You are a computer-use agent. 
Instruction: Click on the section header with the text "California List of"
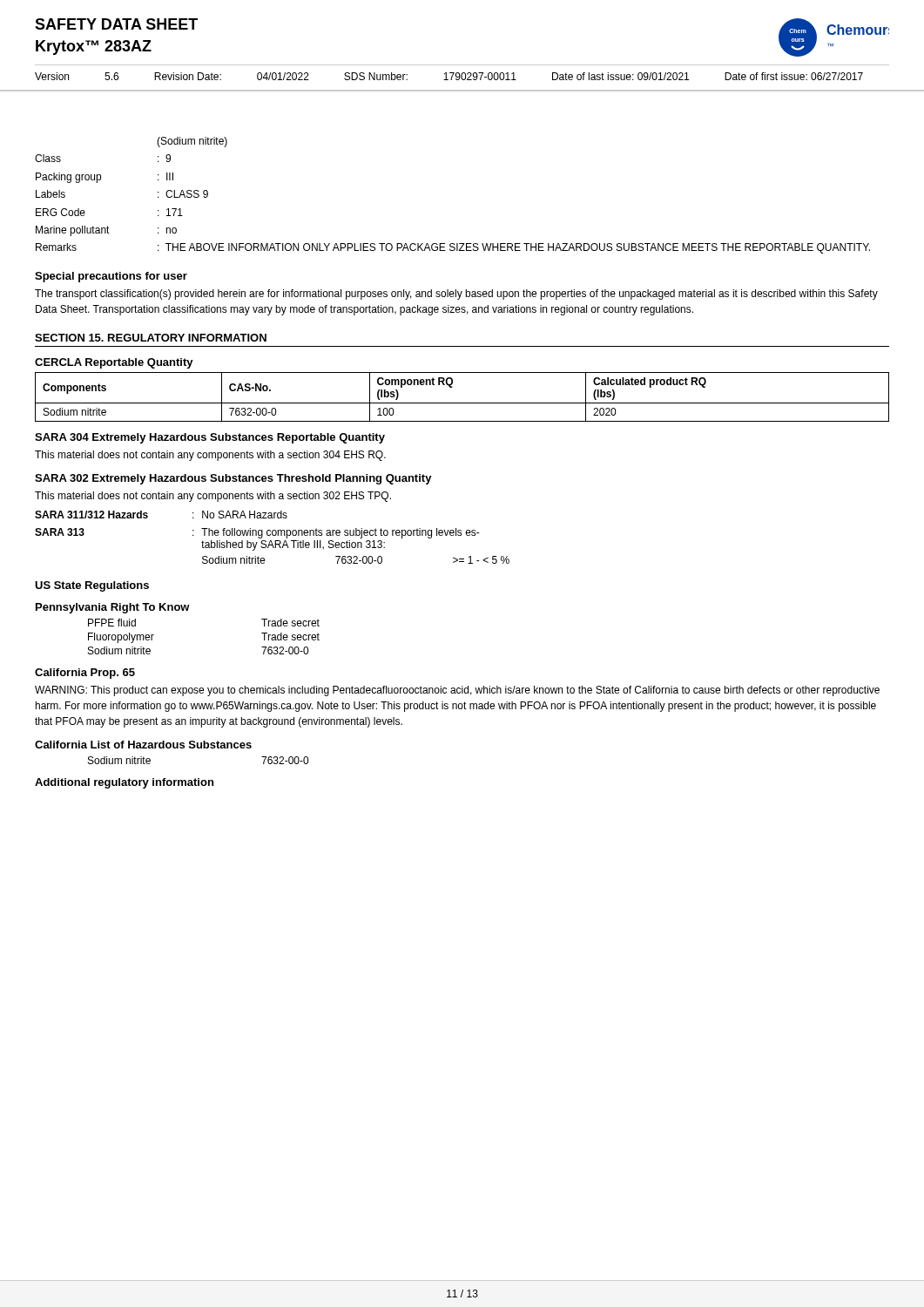[143, 744]
